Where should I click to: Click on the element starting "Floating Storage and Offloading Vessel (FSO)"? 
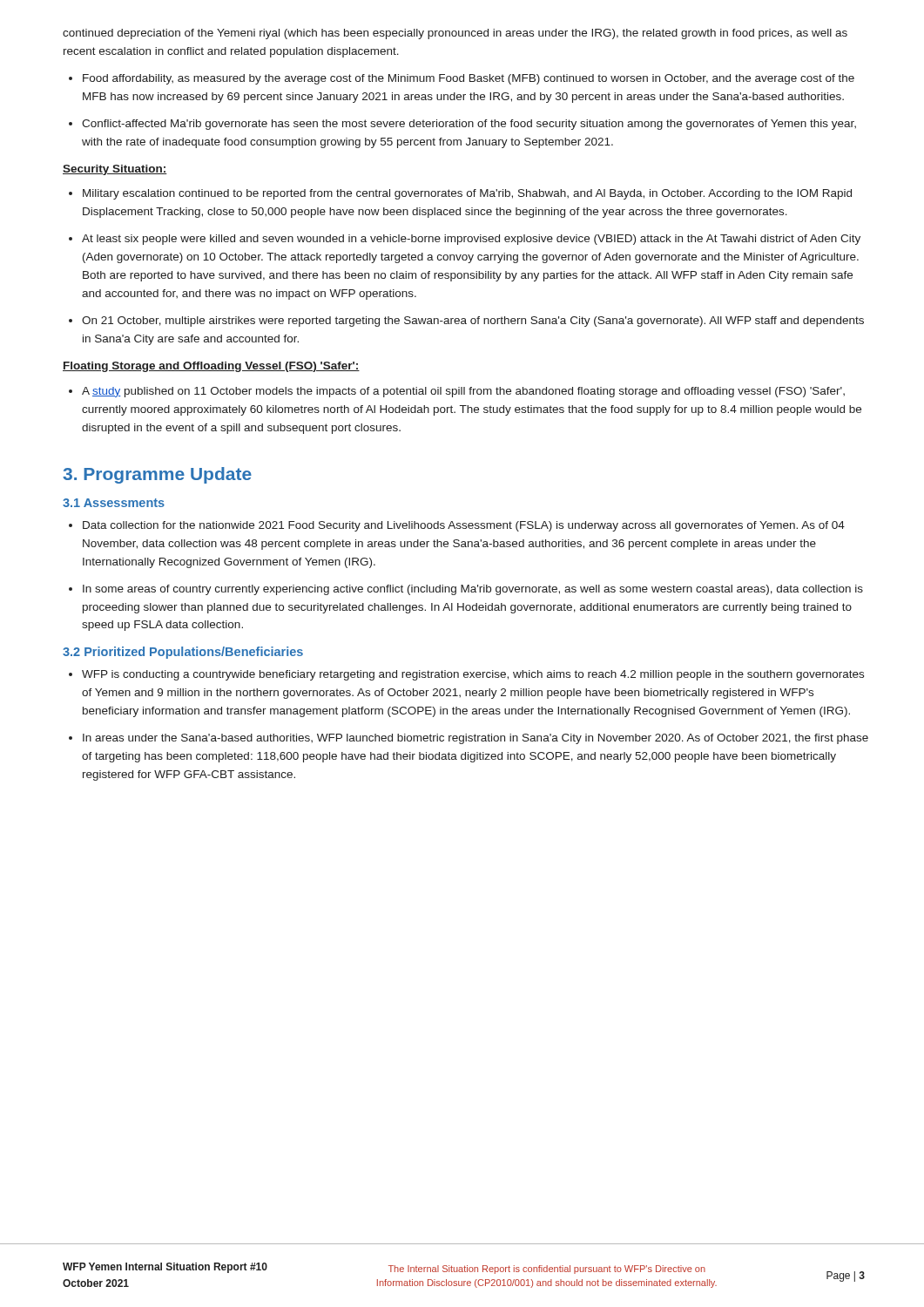pos(211,365)
